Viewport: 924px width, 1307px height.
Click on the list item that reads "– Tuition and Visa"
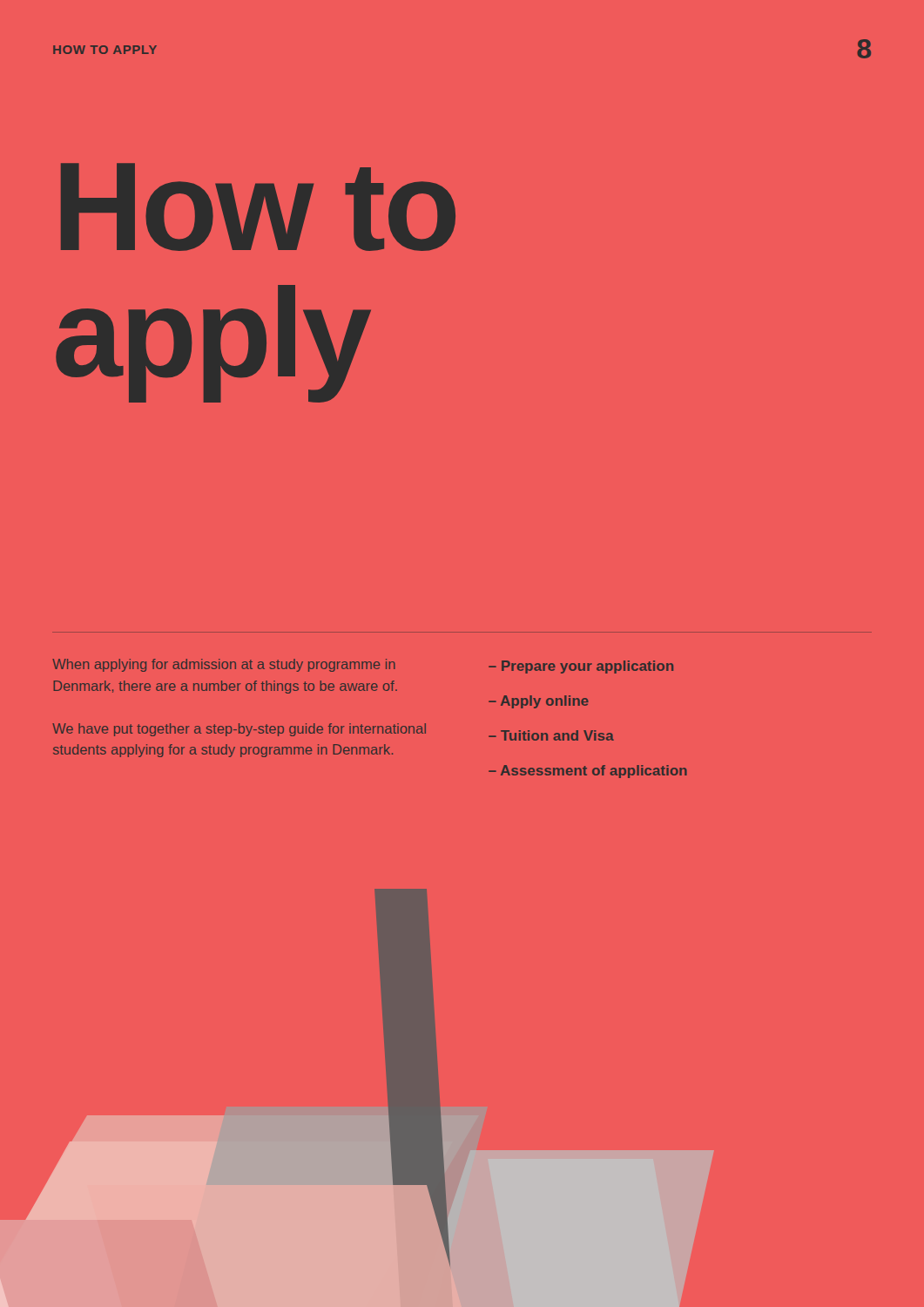[x=551, y=736]
